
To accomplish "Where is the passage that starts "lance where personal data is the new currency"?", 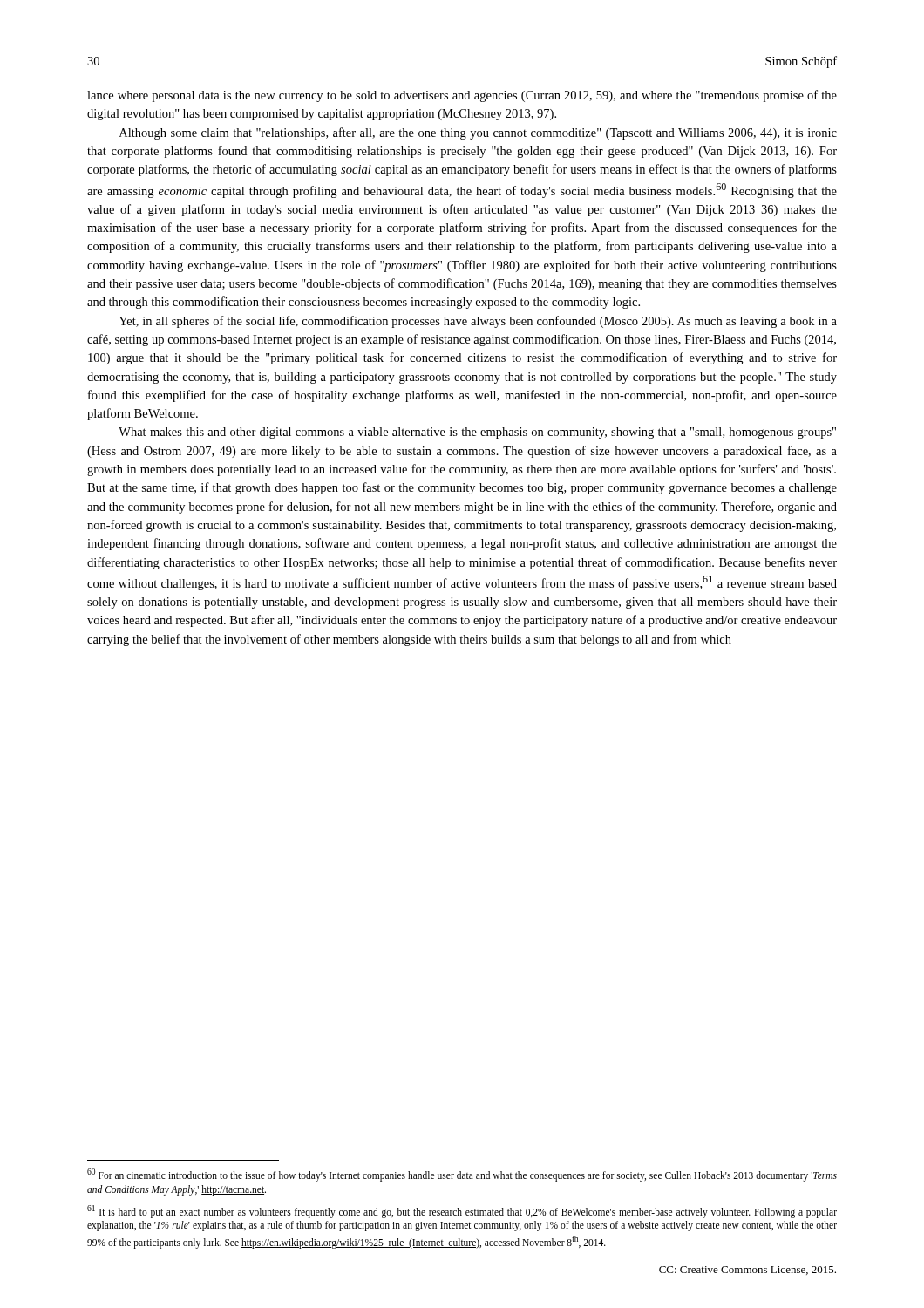I will (462, 368).
